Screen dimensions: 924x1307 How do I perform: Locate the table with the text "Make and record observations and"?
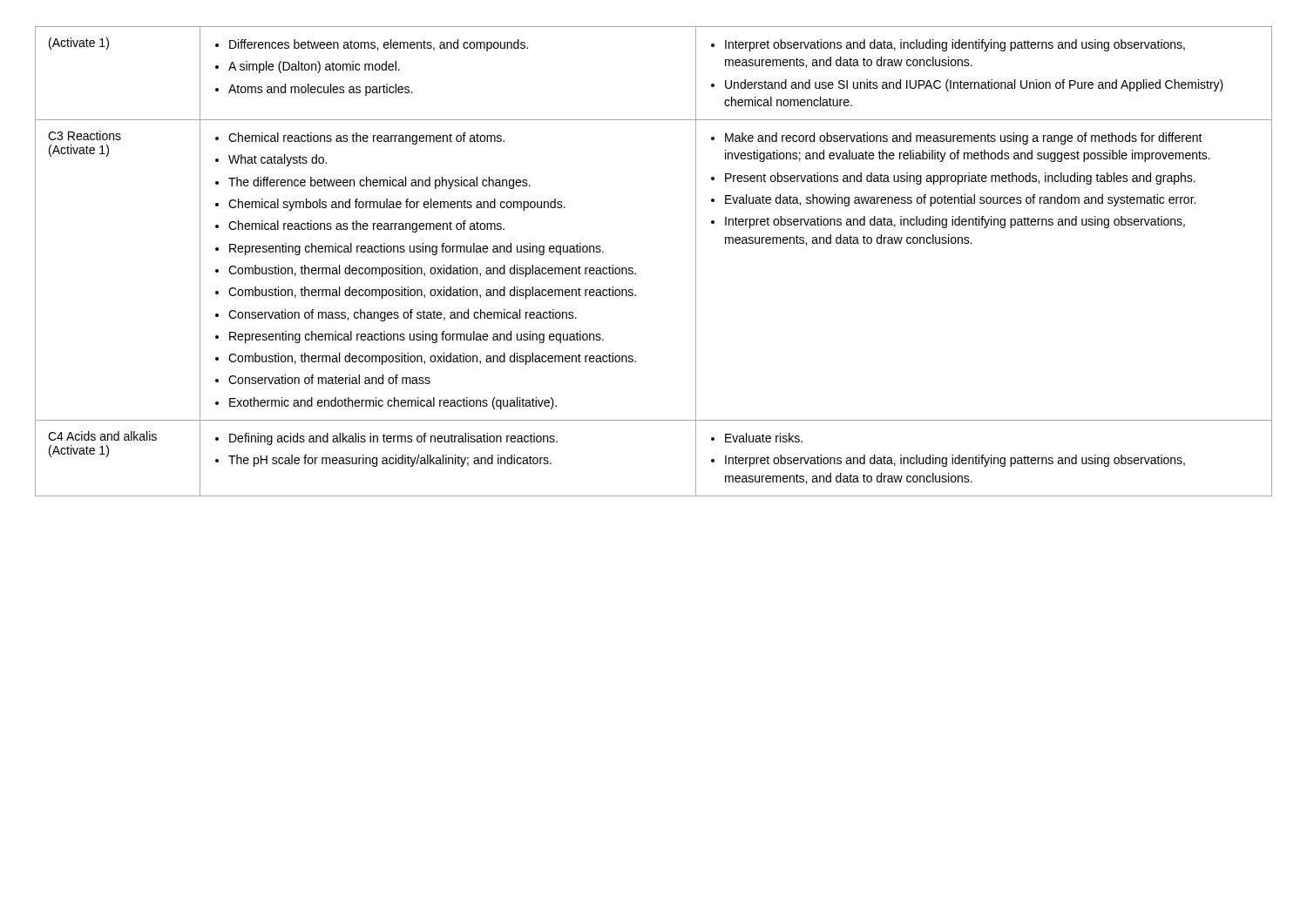click(x=654, y=261)
